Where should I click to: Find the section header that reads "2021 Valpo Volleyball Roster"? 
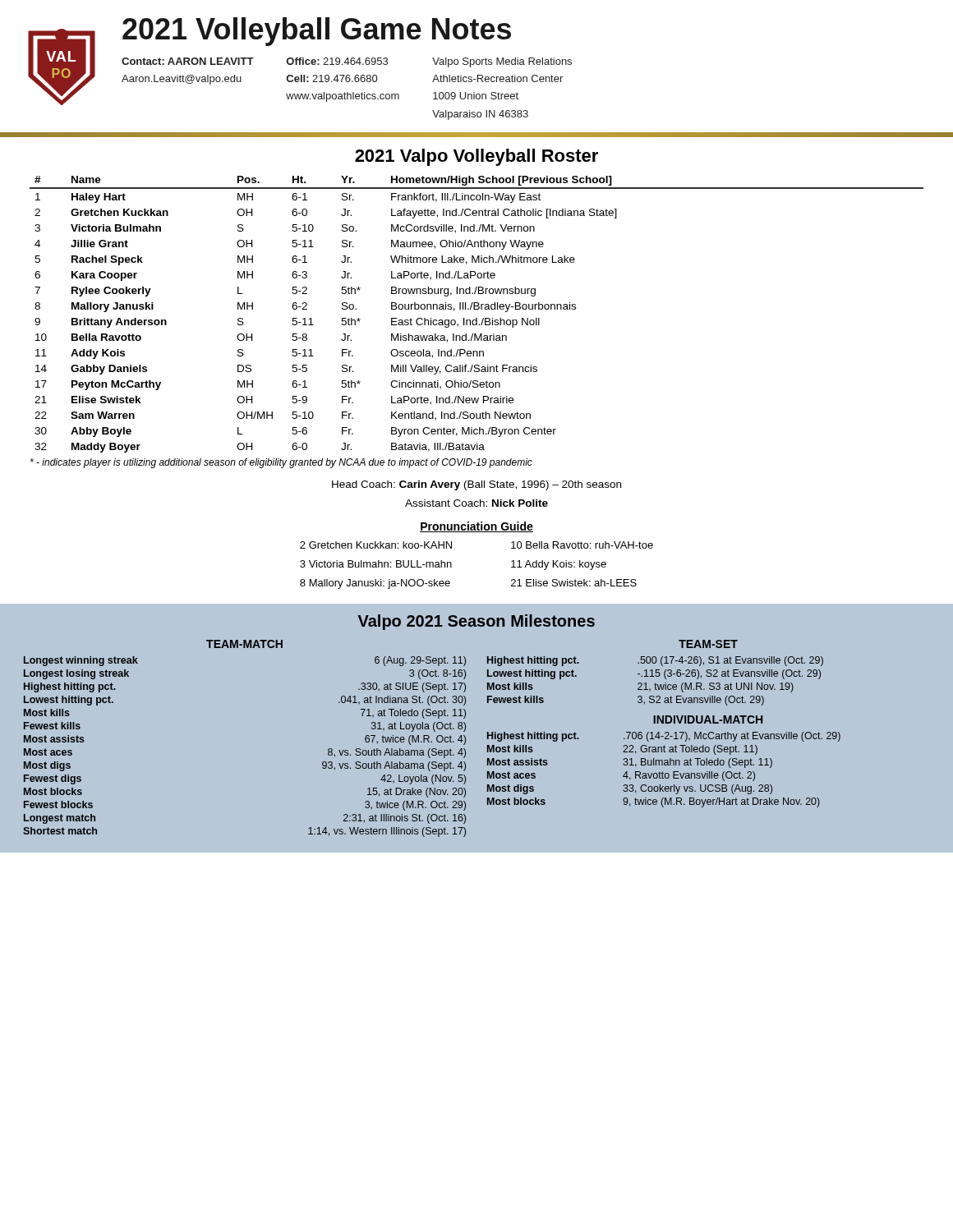click(476, 156)
